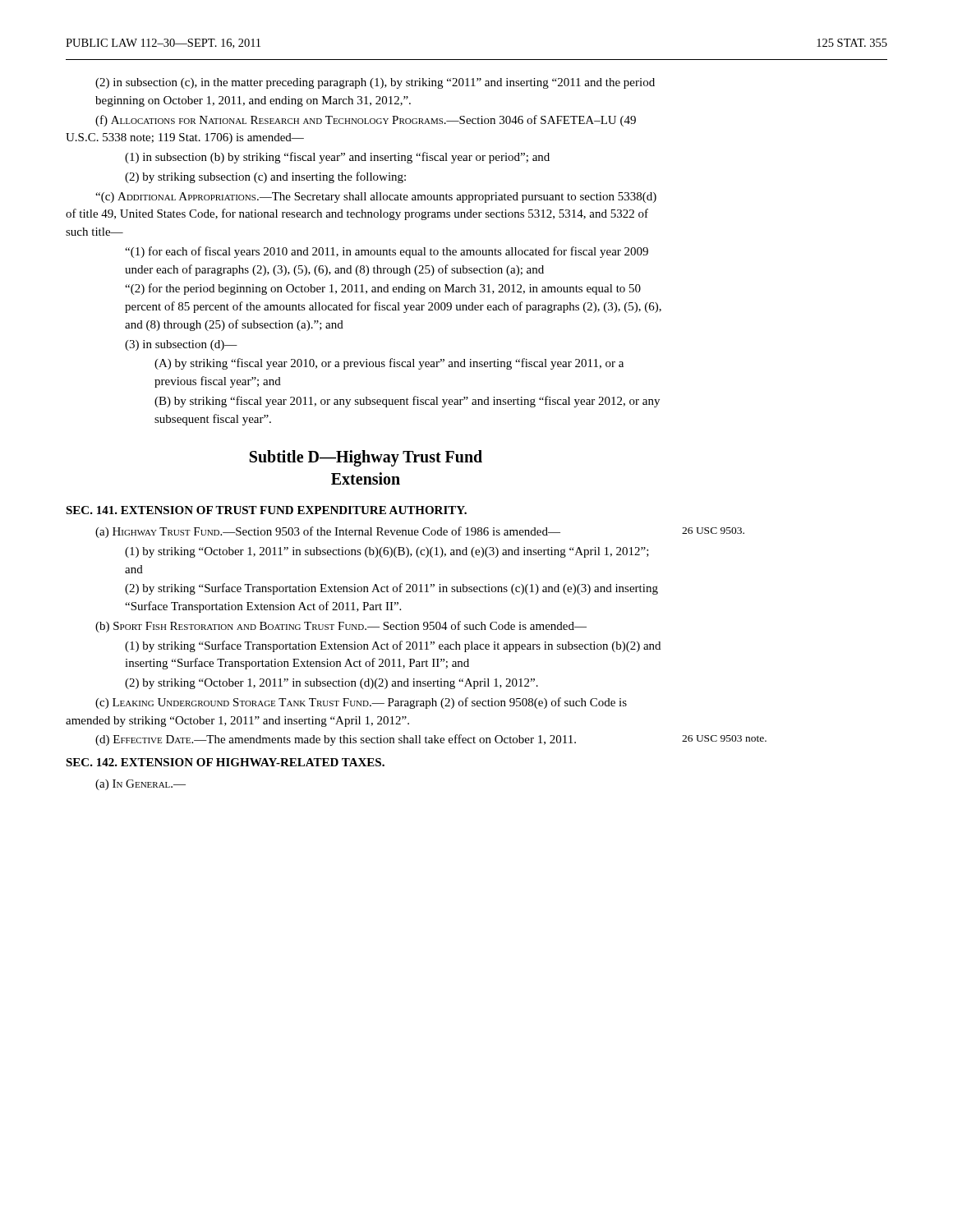The width and height of the screenshot is (953, 1232).
Task: Locate the block of text that opens with "“(c) Additional Appropriations.—The Secretary shall allocate"
Action: (x=366, y=214)
